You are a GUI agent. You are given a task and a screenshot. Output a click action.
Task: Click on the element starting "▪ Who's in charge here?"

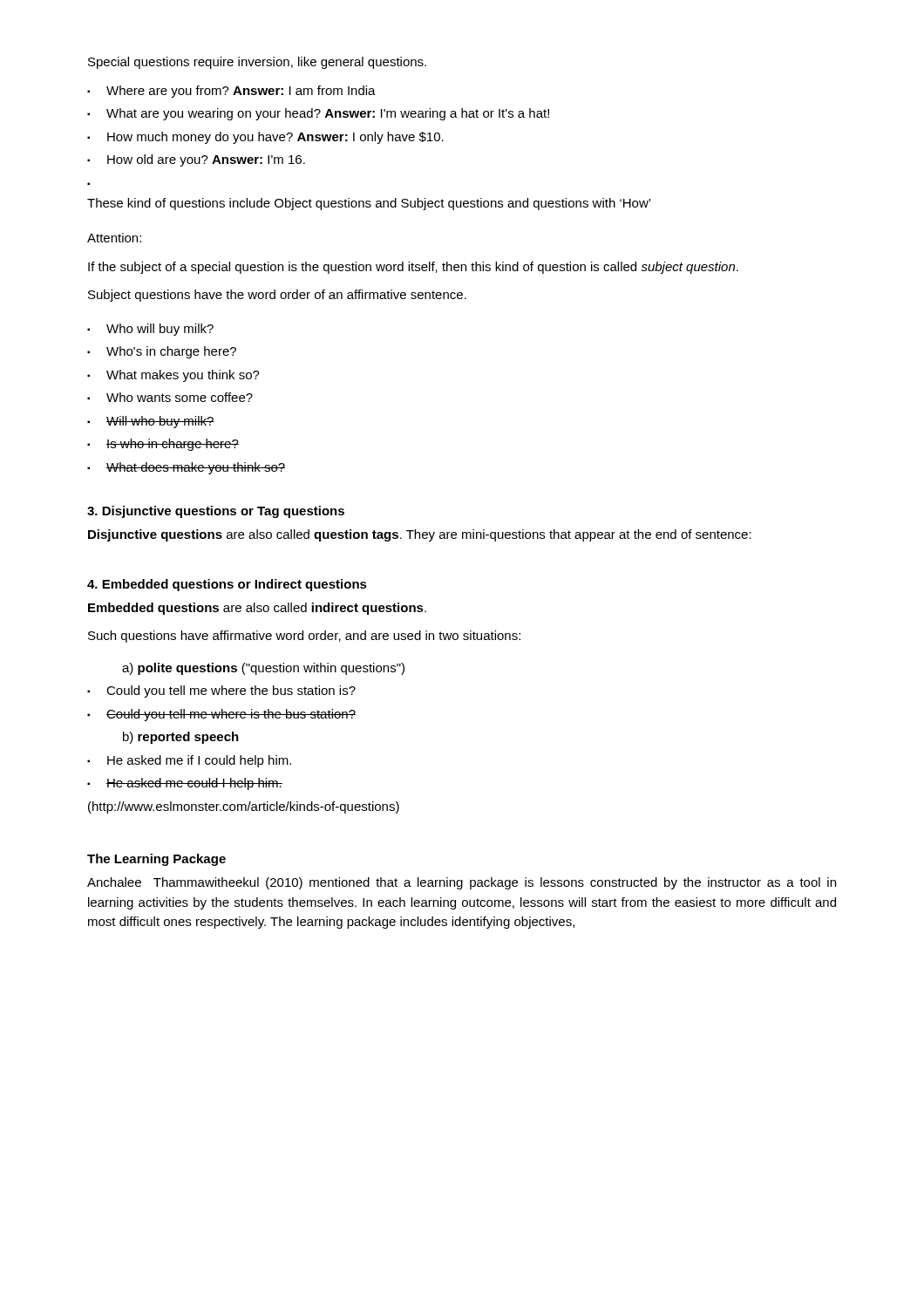coord(162,352)
